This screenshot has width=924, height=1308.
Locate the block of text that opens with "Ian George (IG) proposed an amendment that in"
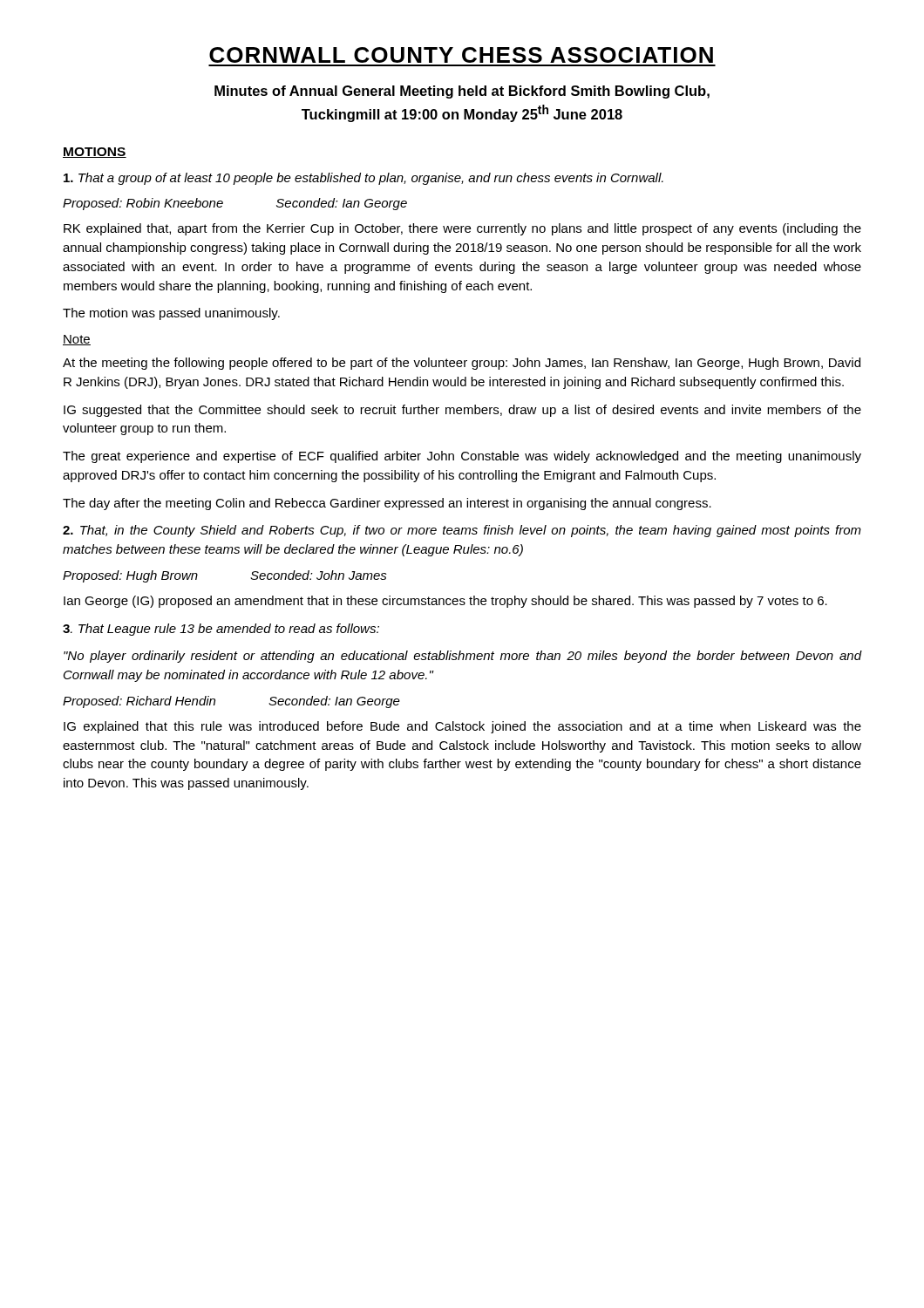coord(462,601)
